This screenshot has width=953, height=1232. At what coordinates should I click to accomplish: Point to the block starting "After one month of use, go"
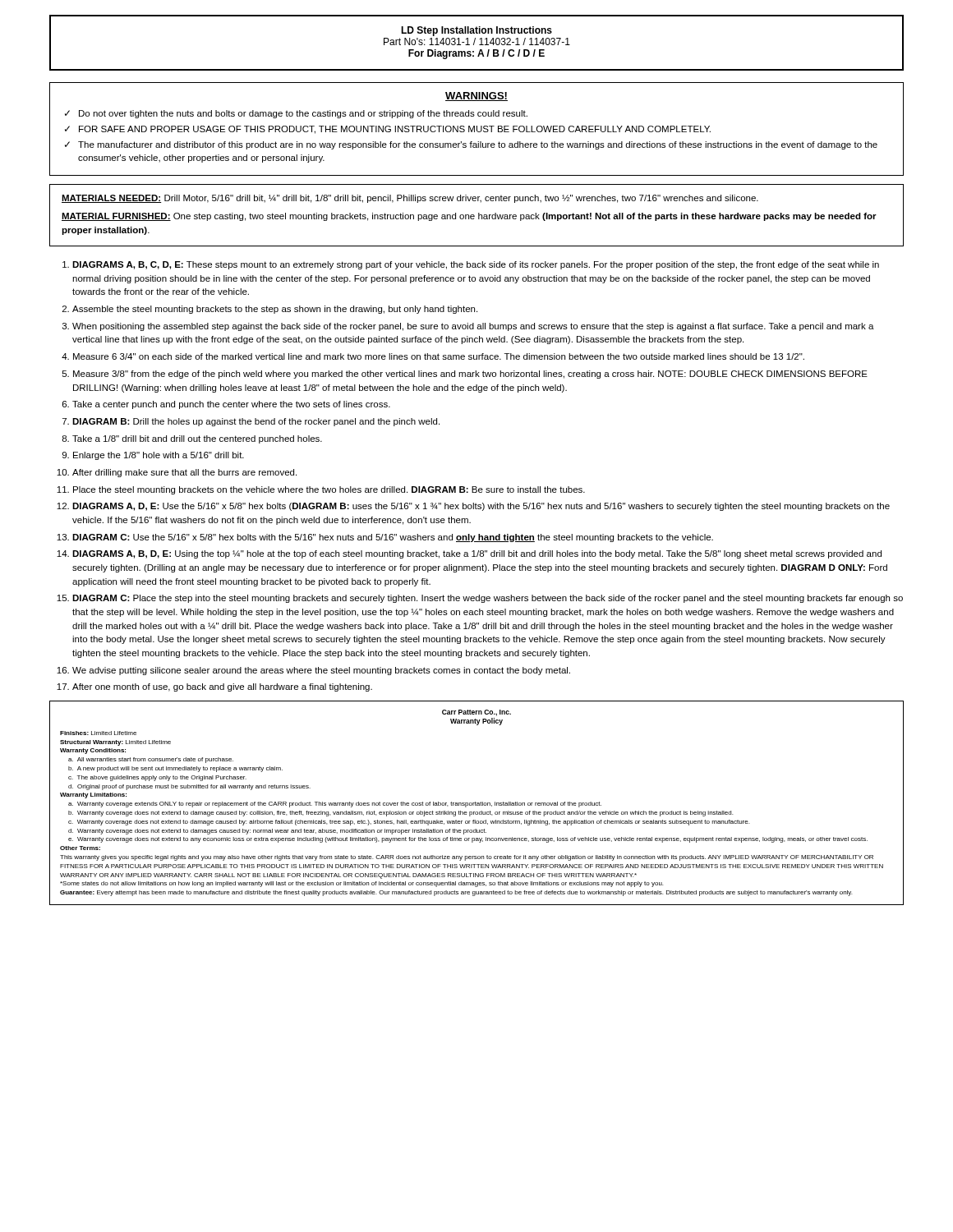[223, 687]
